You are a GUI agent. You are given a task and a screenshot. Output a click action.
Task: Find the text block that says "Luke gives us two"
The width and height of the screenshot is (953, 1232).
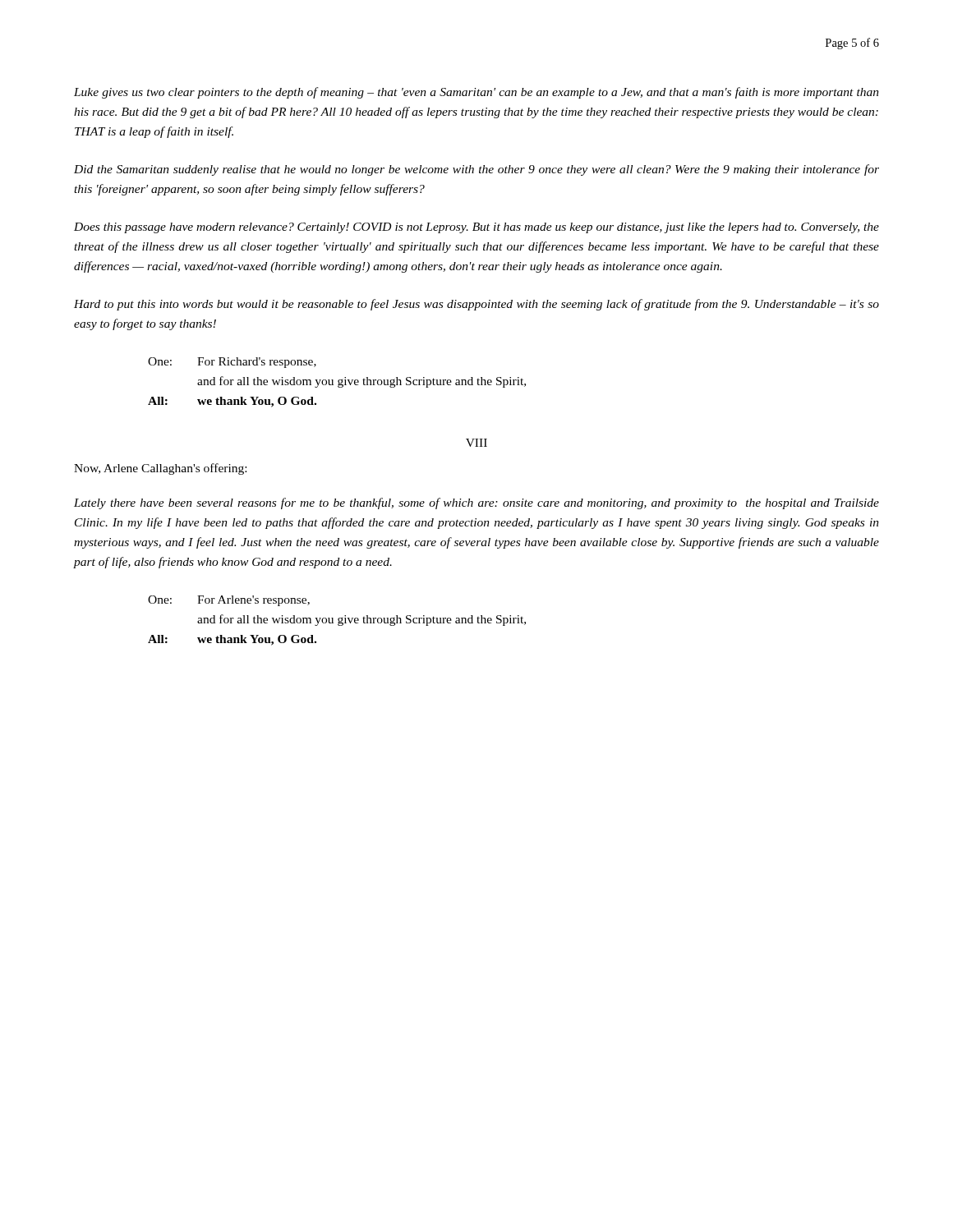click(476, 111)
